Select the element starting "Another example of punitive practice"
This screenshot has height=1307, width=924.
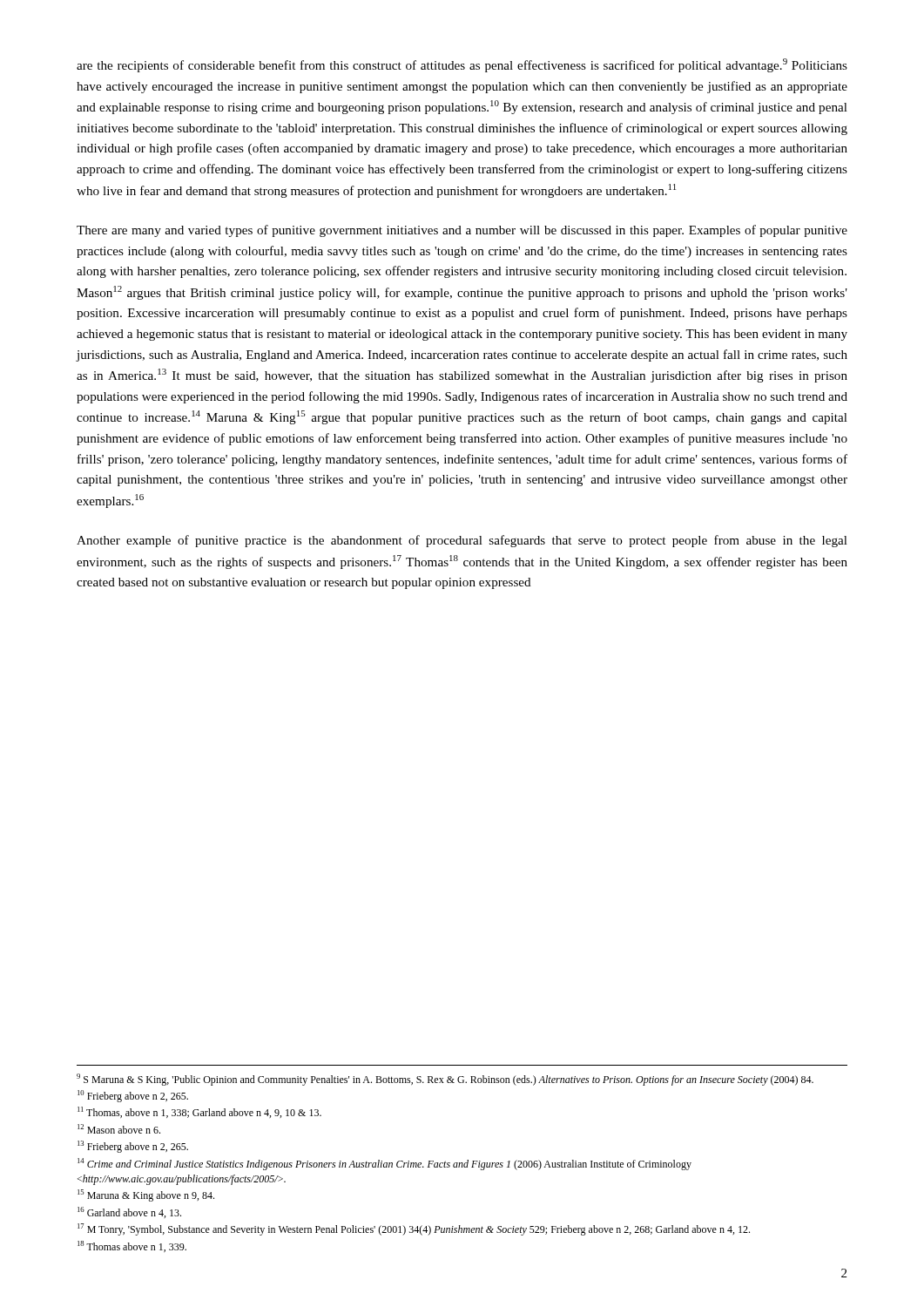coord(462,561)
